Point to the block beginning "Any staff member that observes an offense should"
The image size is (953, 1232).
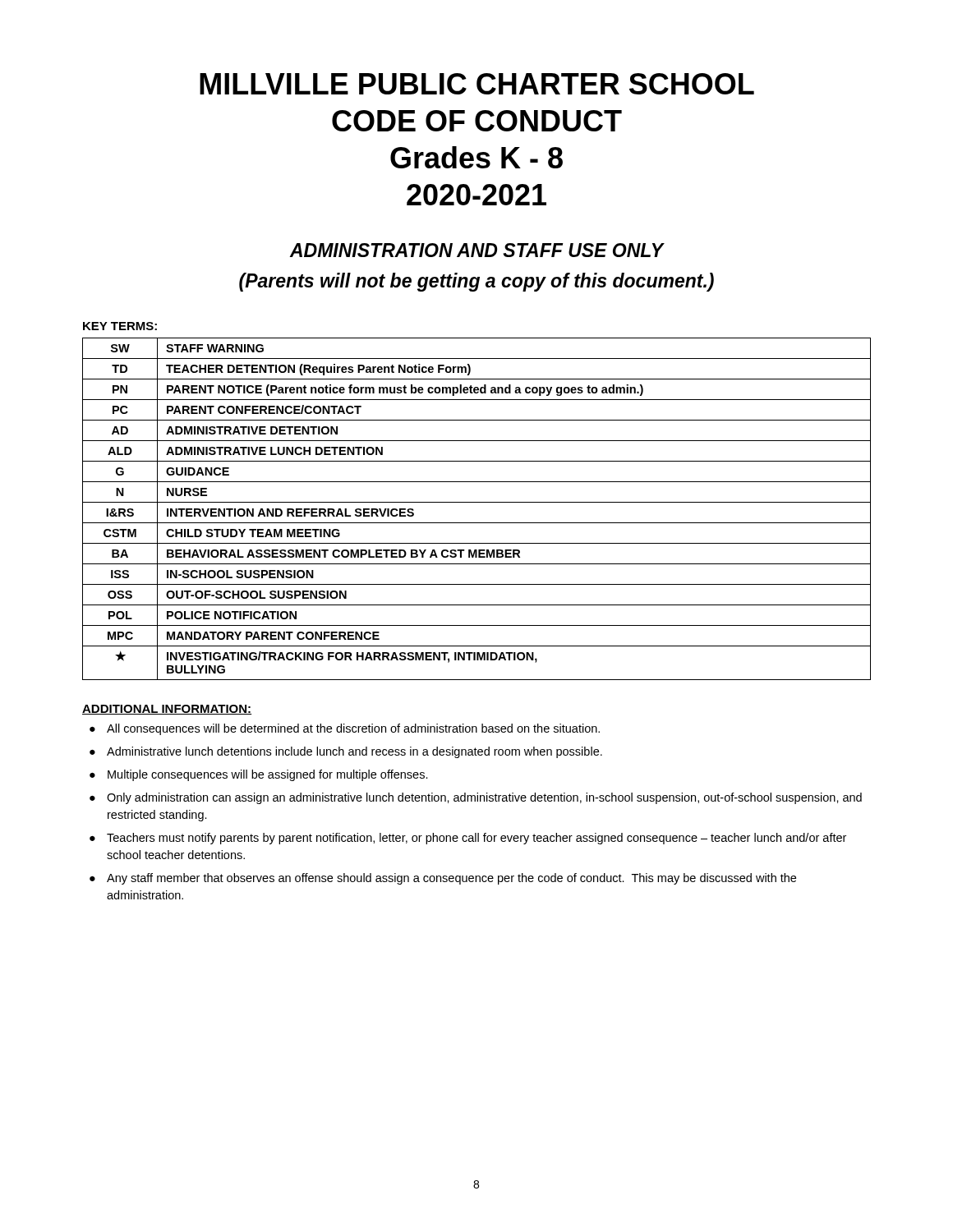click(x=452, y=887)
